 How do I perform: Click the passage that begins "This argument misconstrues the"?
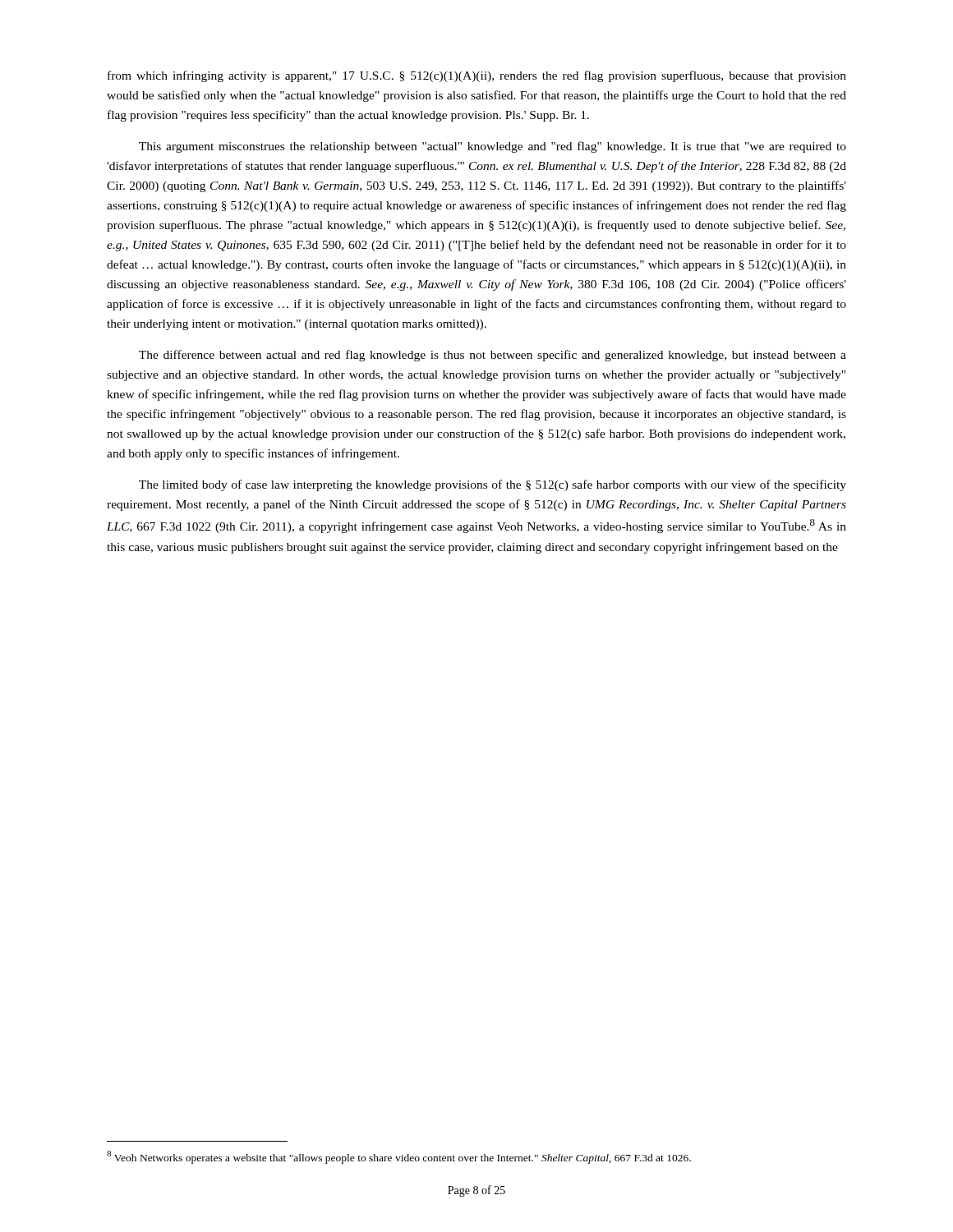pos(476,235)
